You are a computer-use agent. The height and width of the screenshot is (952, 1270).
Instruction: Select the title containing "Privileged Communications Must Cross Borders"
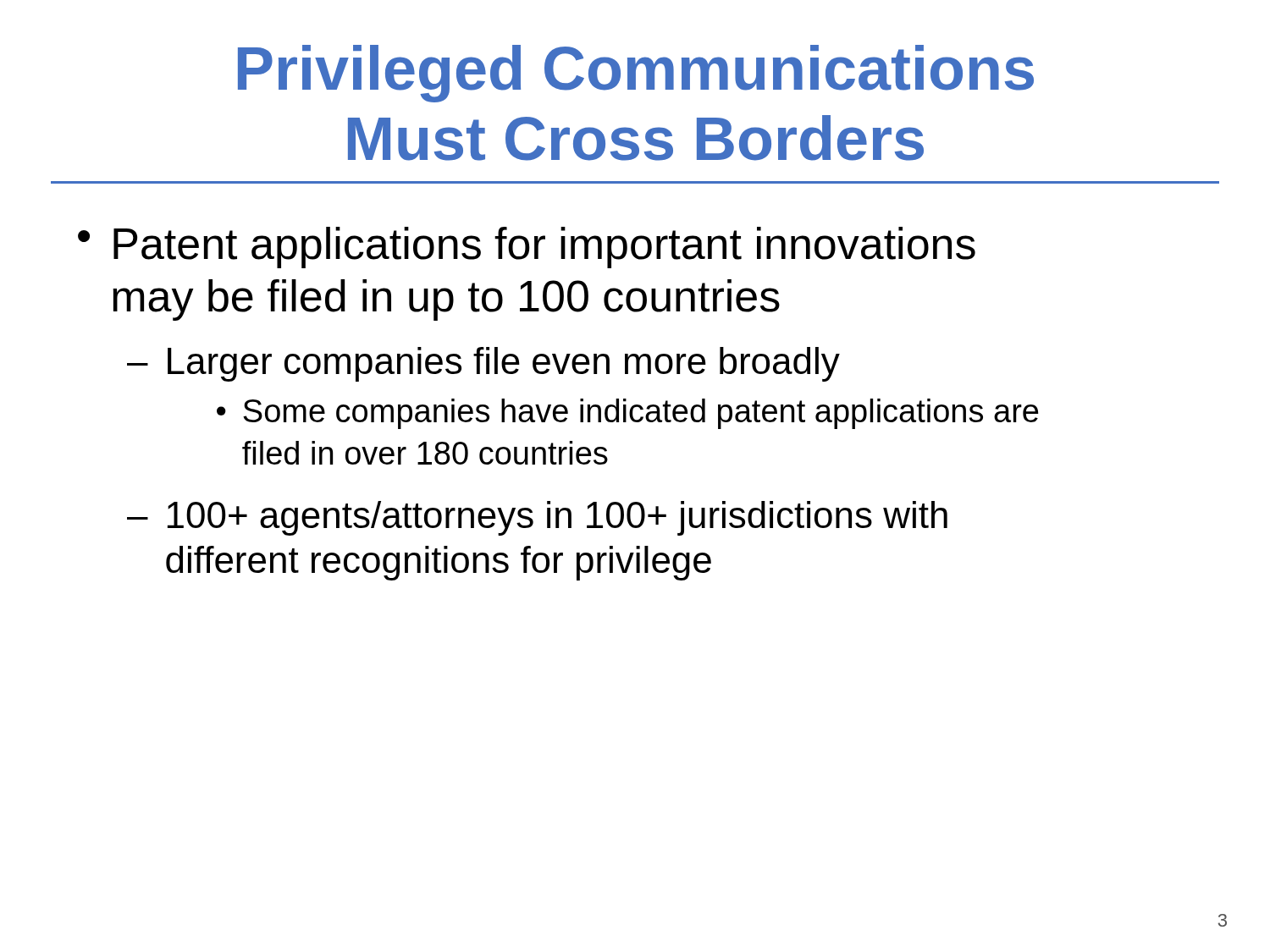pos(635,109)
